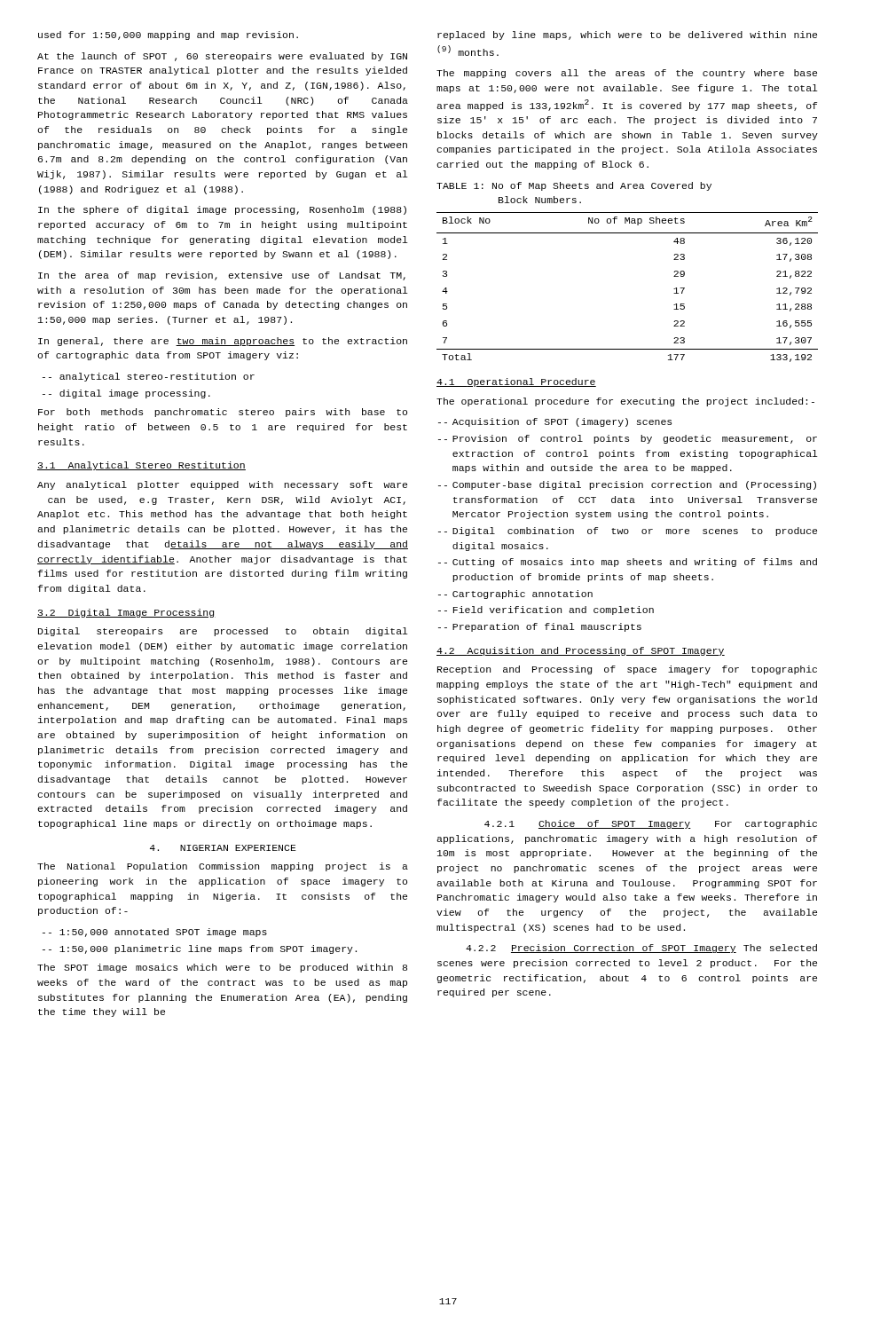This screenshot has height=1331, width=896.
Task: Select the text starting "The operational procedure for executing the"
Action: [x=627, y=402]
